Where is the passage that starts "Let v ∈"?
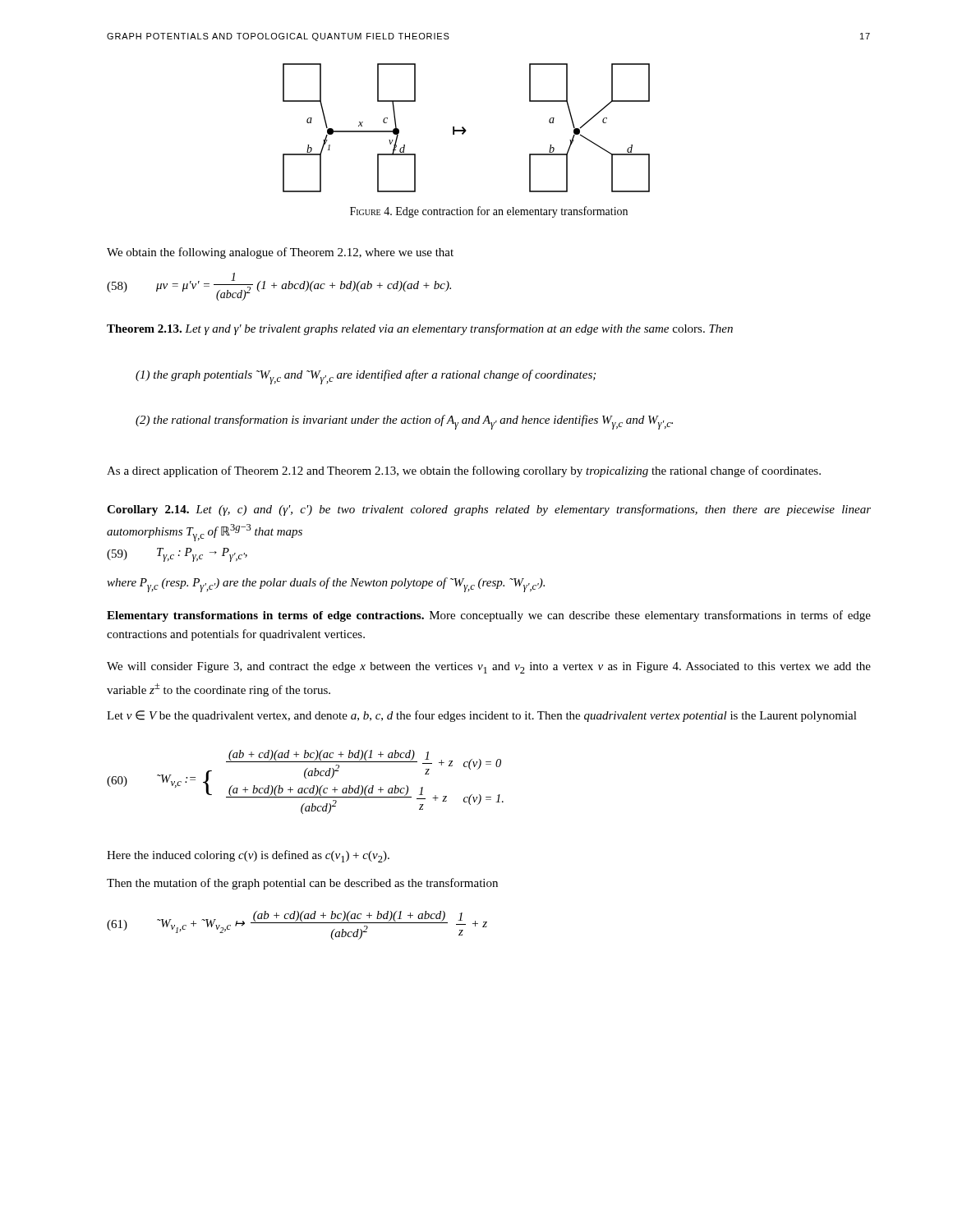This screenshot has width=953, height=1232. pyautogui.click(x=482, y=715)
